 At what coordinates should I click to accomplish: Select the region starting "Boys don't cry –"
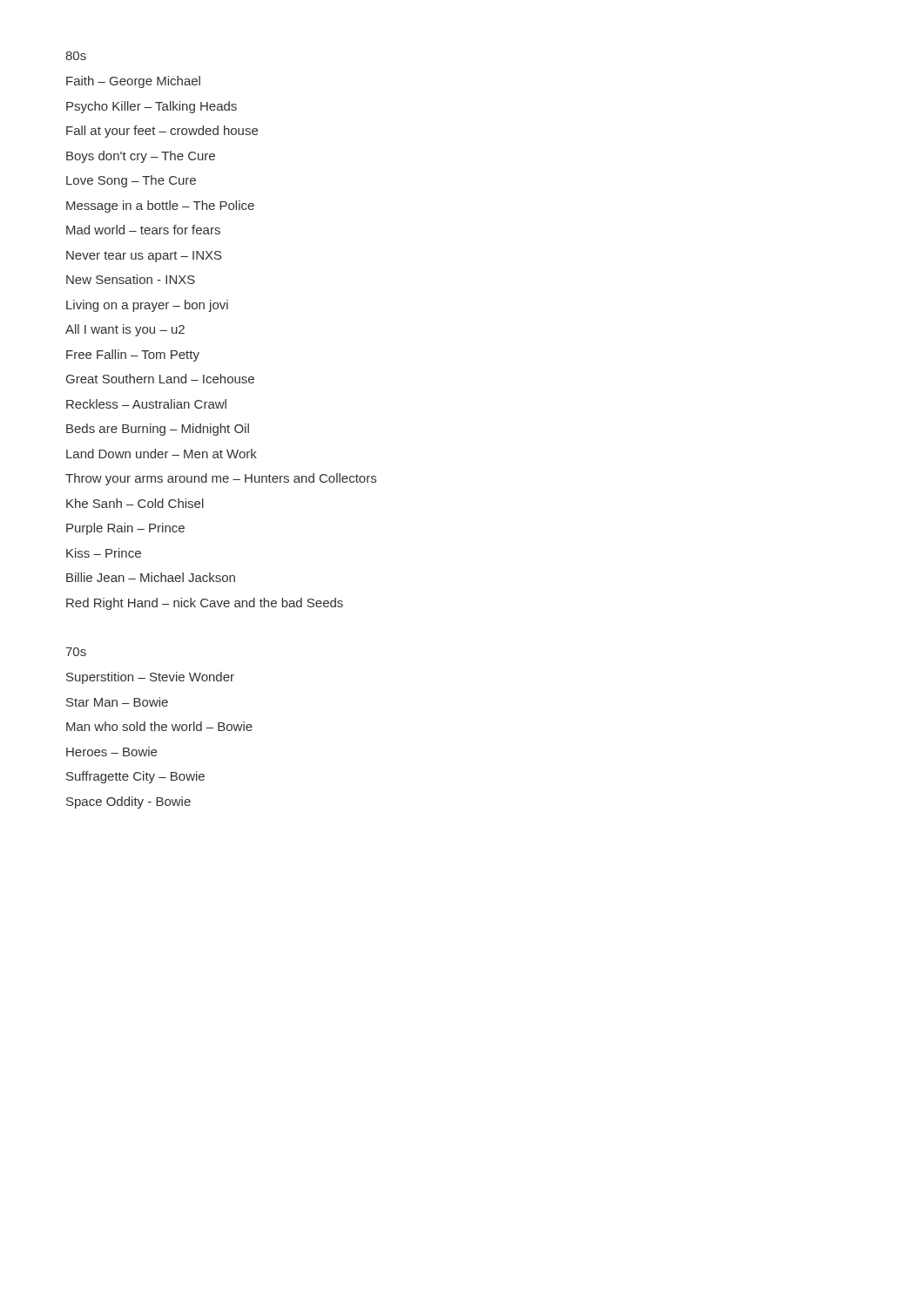[140, 155]
